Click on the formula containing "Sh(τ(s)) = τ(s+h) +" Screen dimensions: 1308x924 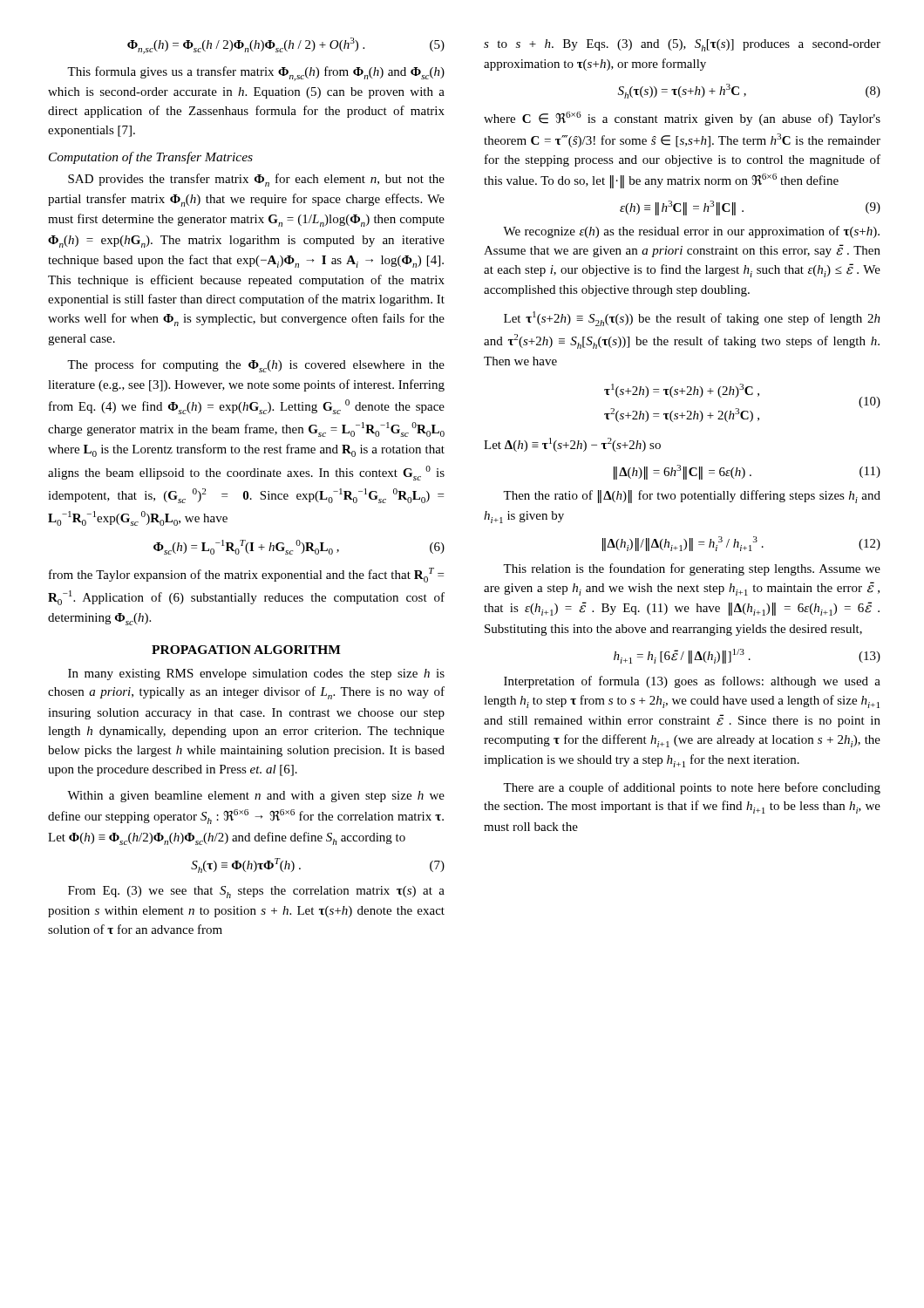click(x=749, y=91)
